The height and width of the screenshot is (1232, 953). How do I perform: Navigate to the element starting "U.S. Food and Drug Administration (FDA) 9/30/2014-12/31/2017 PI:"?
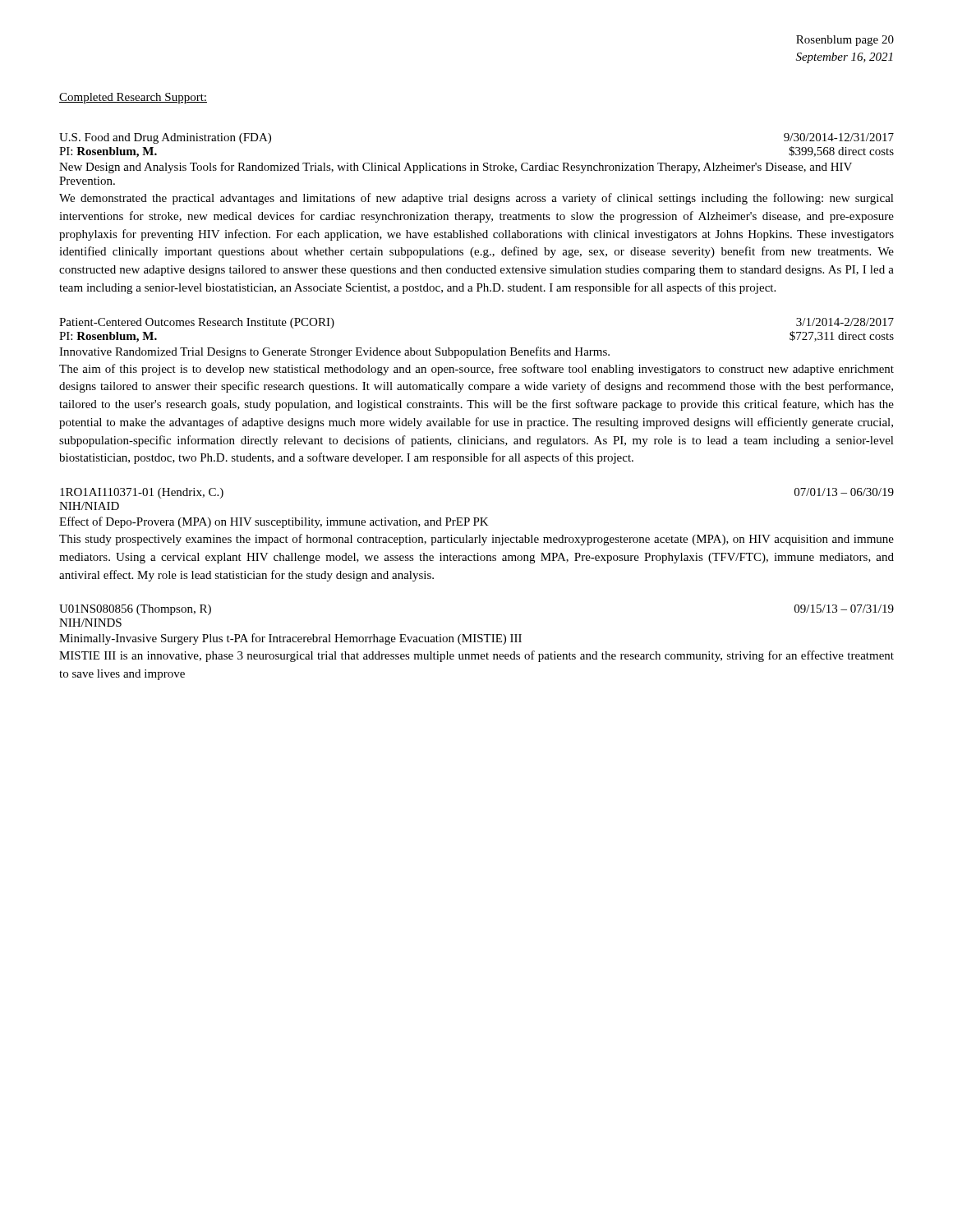476,214
